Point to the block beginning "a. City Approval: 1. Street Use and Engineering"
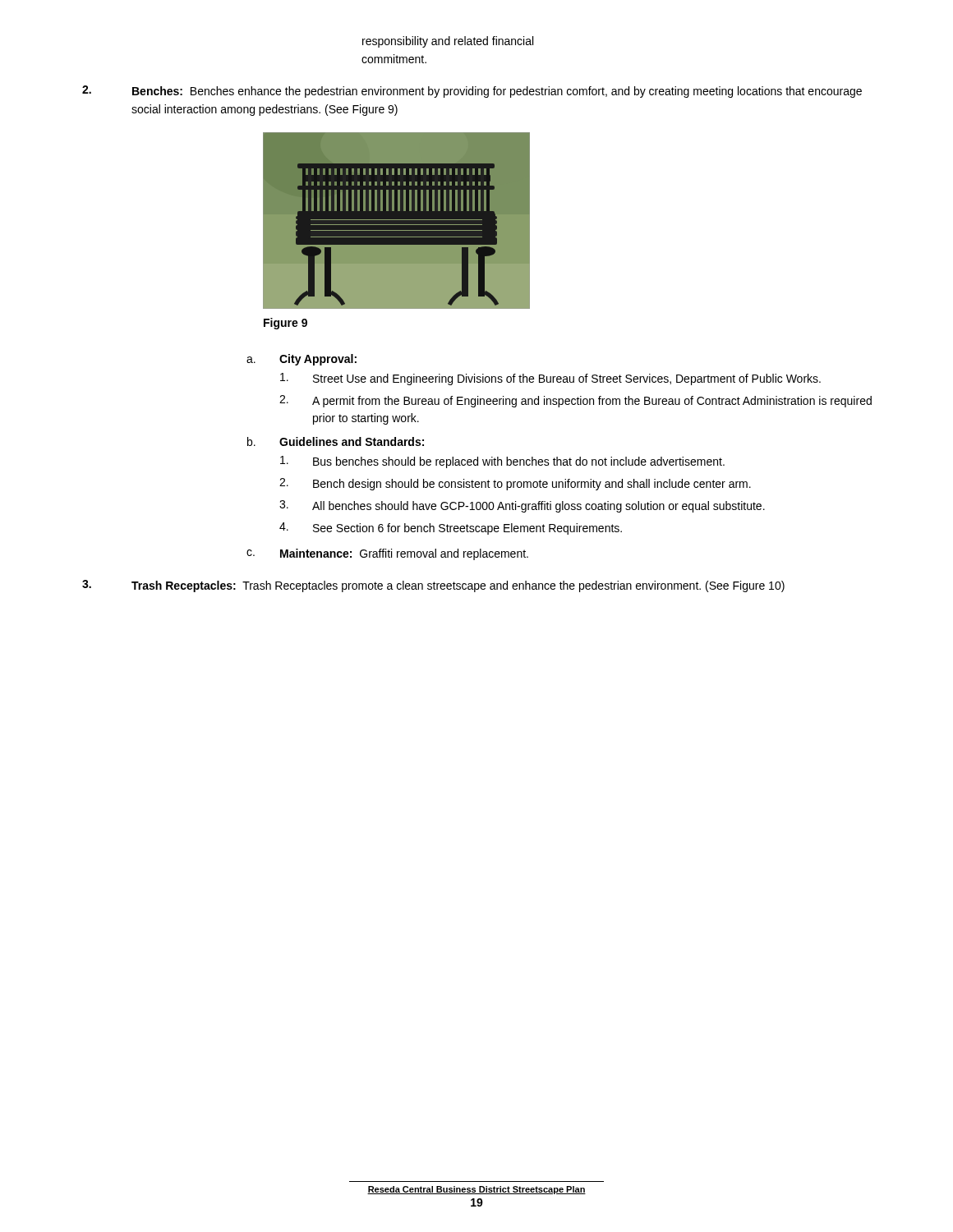953x1232 pixels. click(x=567, y=389)
